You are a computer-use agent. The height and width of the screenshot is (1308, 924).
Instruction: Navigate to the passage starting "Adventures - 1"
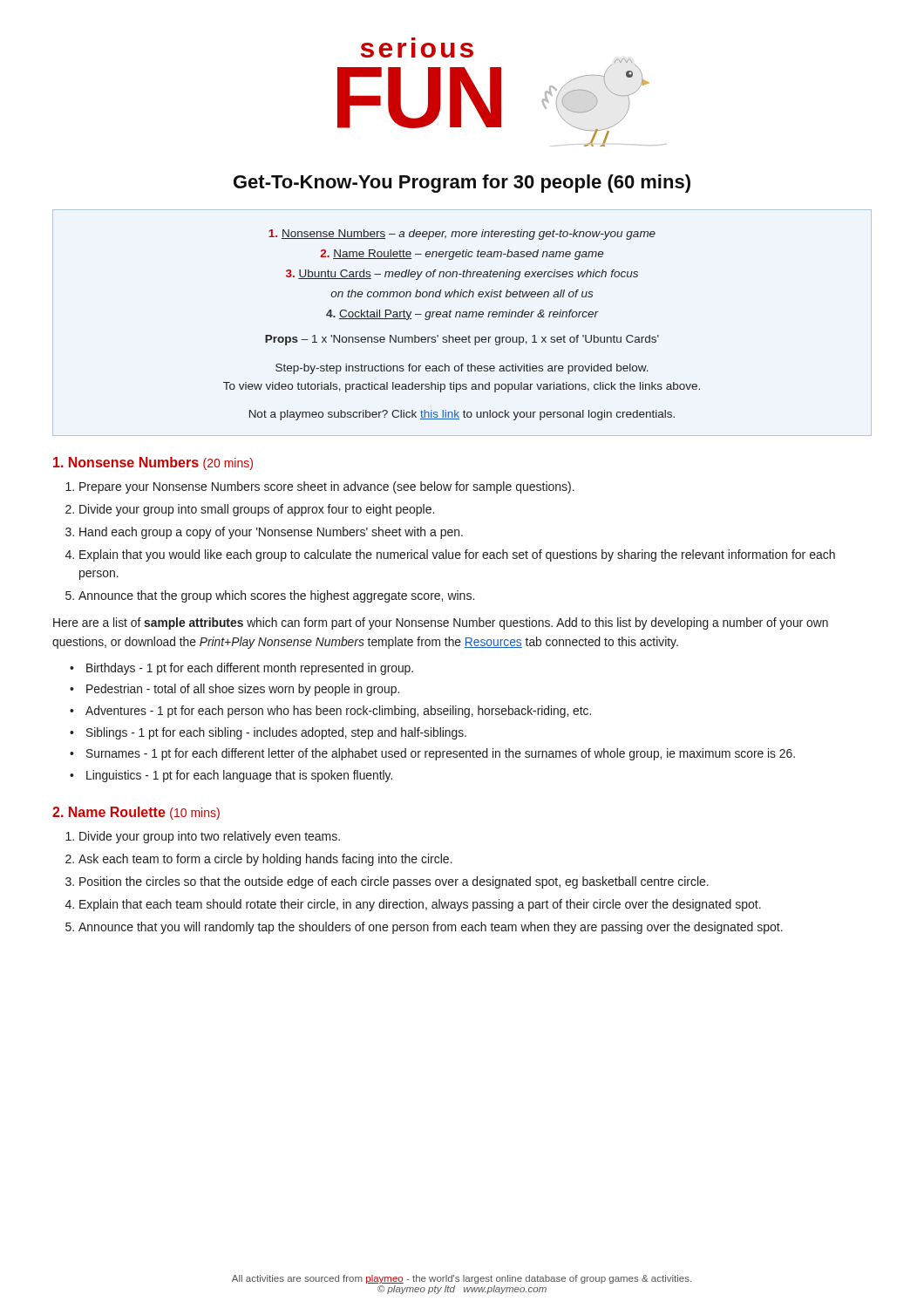pos(339,711)
